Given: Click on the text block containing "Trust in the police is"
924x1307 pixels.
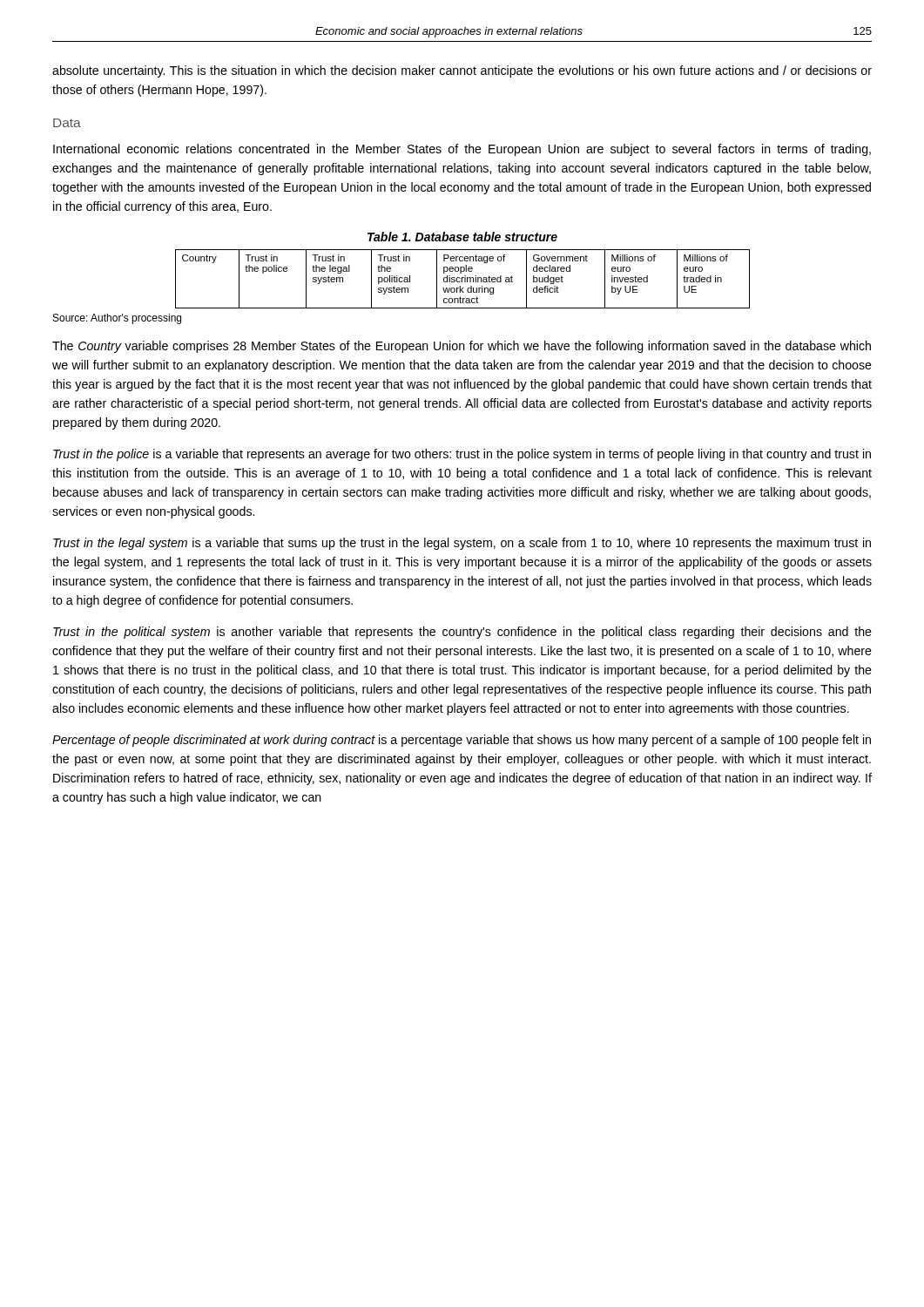Looking at the screenshot, I should (462, 483).
